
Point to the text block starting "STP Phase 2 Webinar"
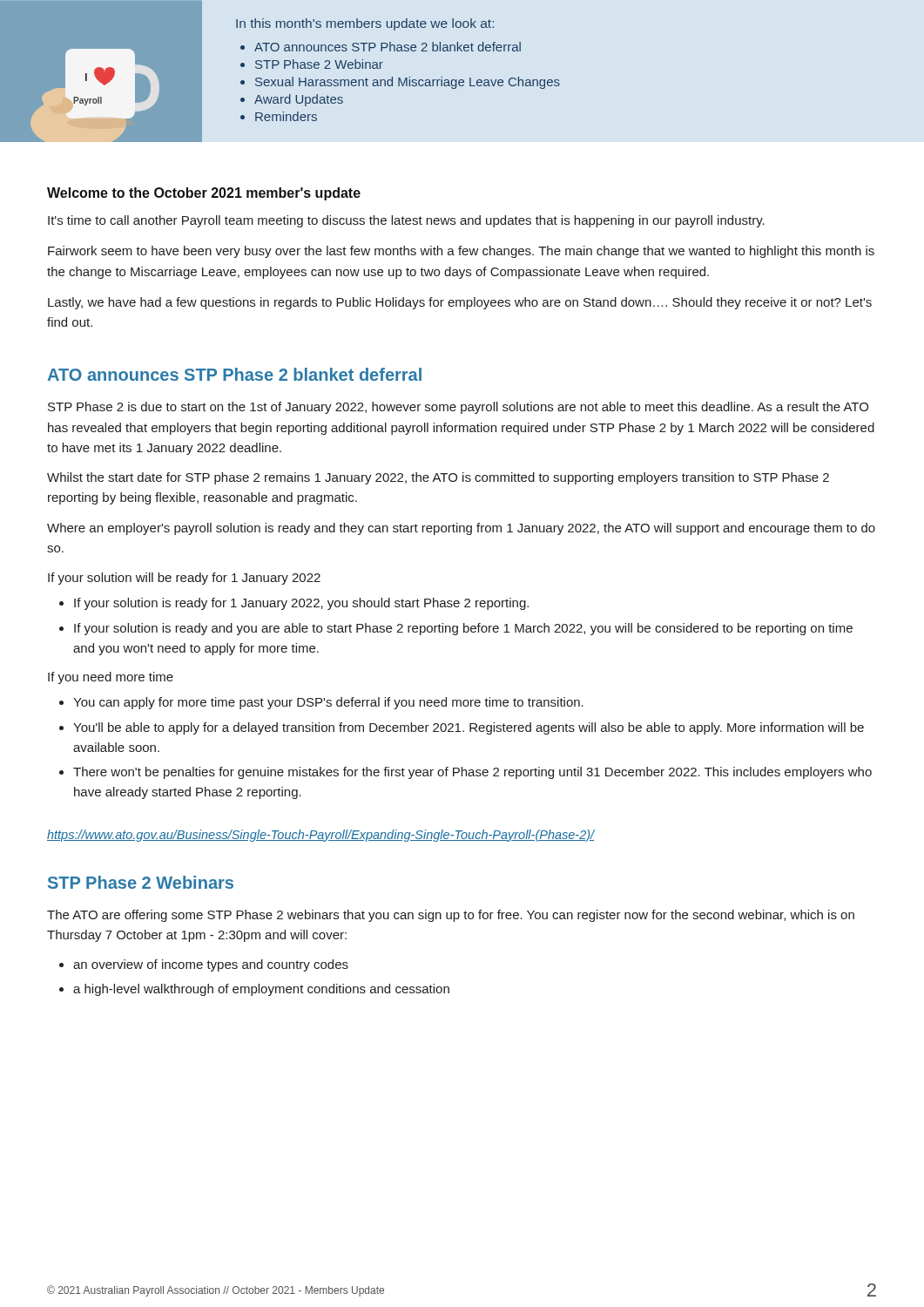[x=319, y=64]
